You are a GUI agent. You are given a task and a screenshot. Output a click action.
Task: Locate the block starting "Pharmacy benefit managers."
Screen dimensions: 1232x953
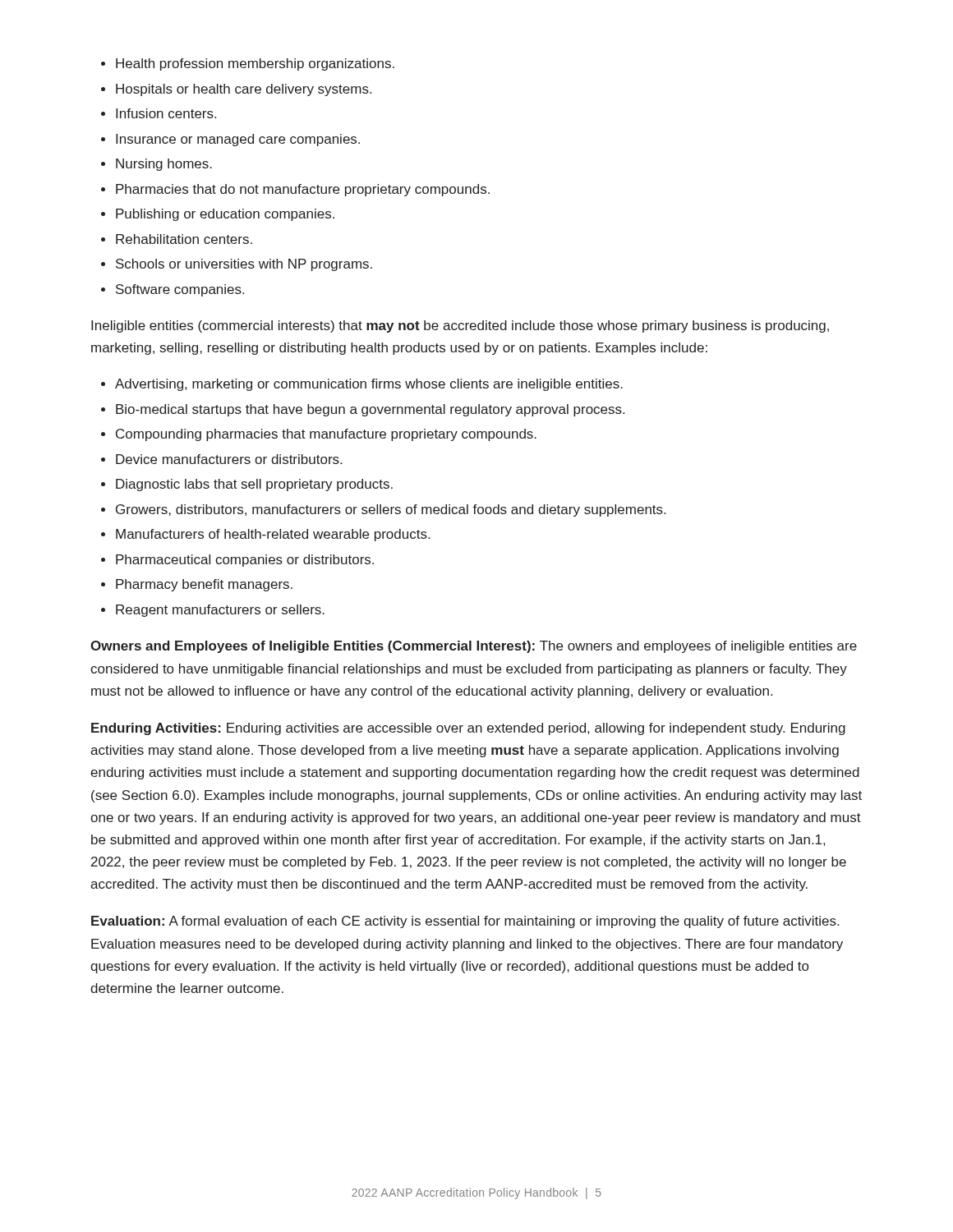tap(204, 585)
